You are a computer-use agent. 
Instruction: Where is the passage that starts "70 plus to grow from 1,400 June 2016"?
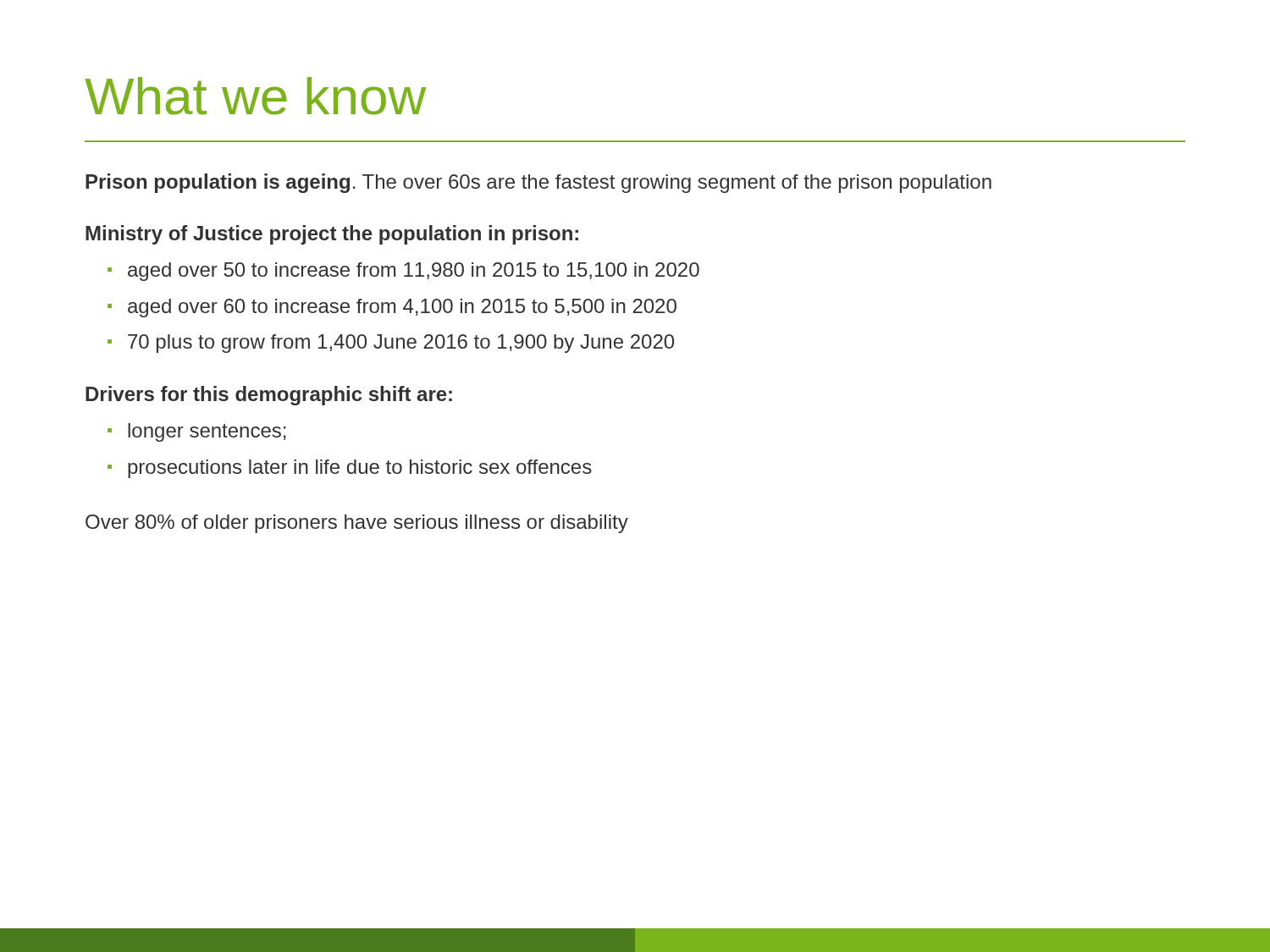[x=635, y=343]
